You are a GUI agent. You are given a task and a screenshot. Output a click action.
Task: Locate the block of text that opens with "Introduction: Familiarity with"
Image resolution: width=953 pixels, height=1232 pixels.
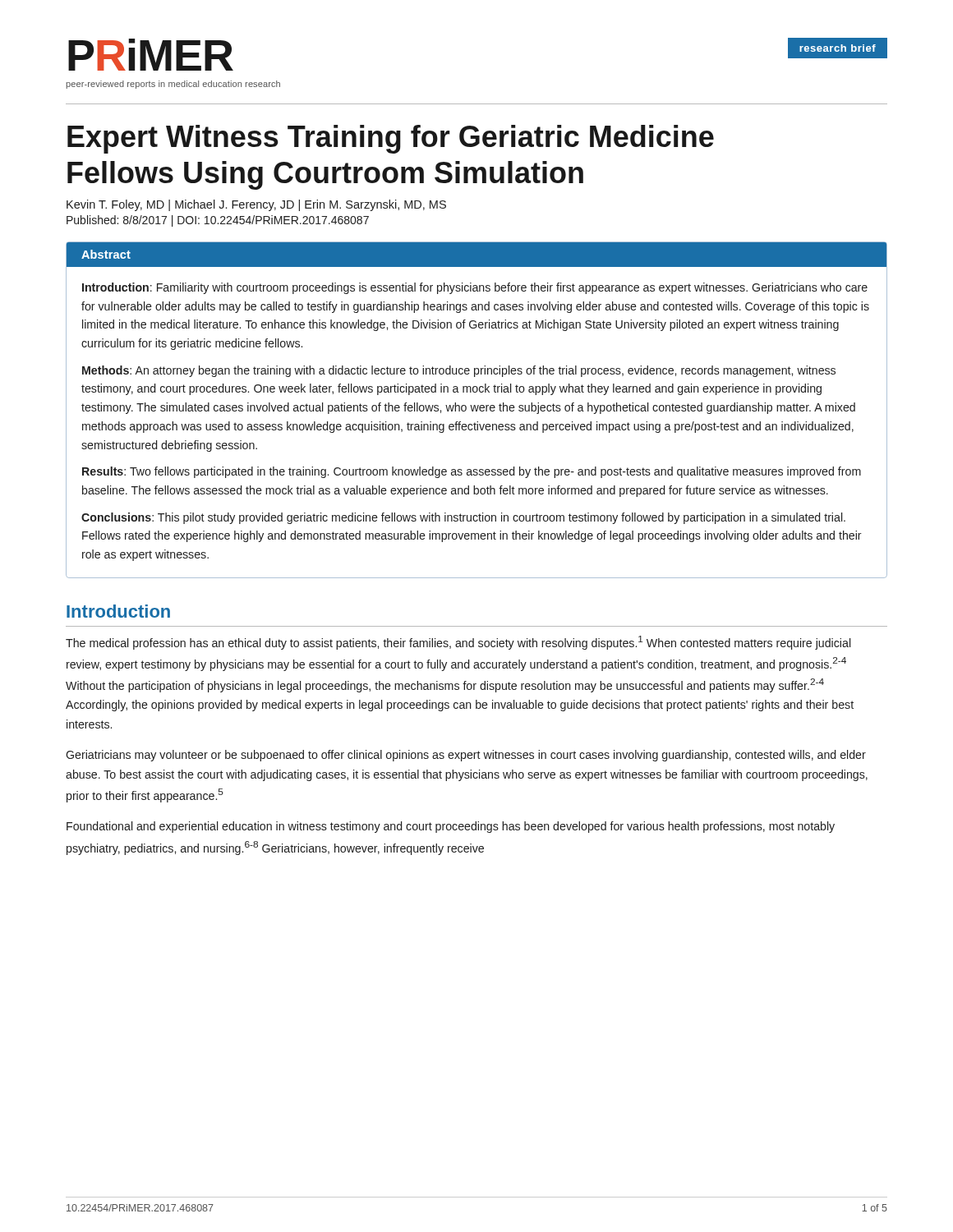click(475, 315)
